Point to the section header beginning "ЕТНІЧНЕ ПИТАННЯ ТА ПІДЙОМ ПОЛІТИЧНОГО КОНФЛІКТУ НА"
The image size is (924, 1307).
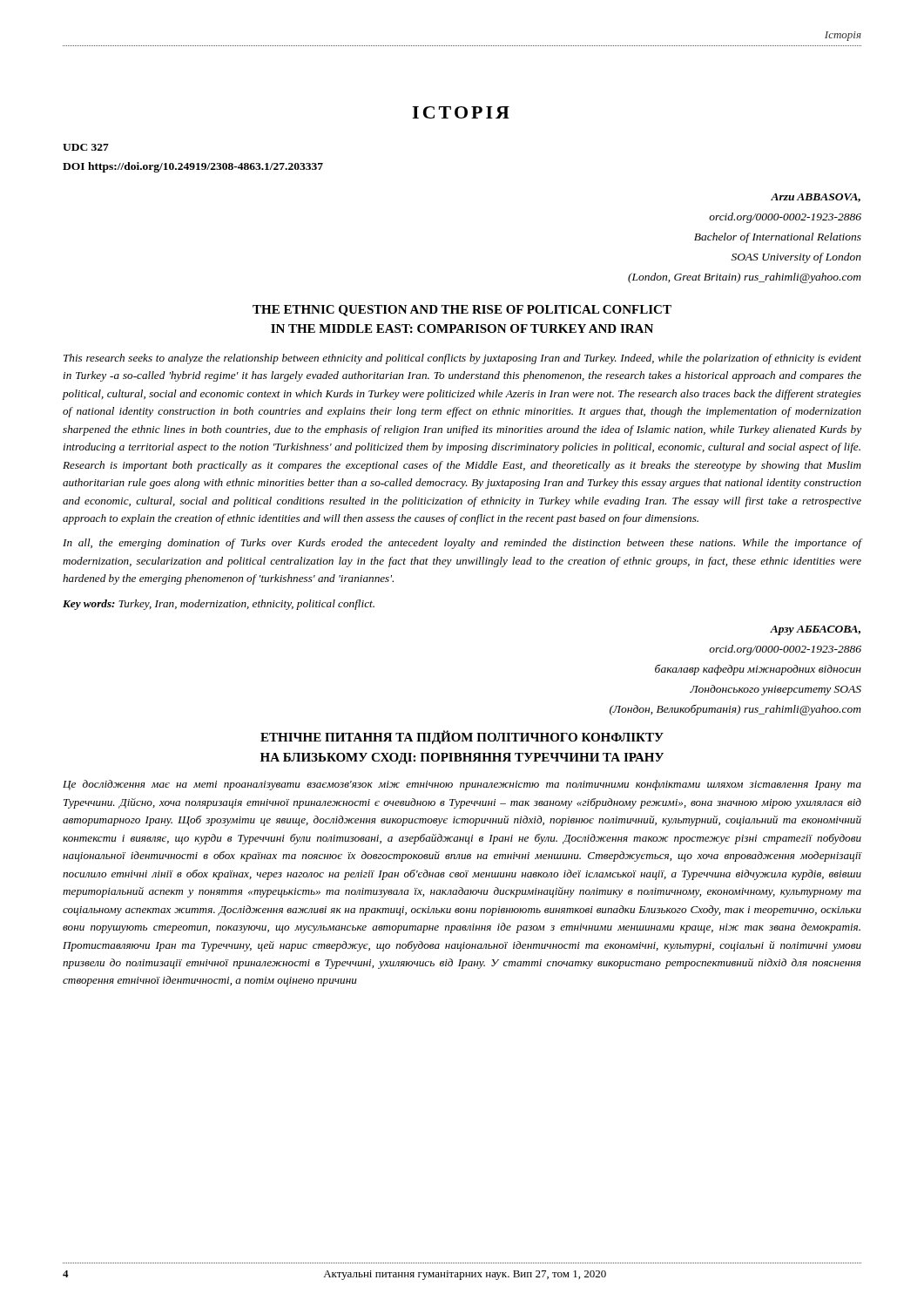462,747
